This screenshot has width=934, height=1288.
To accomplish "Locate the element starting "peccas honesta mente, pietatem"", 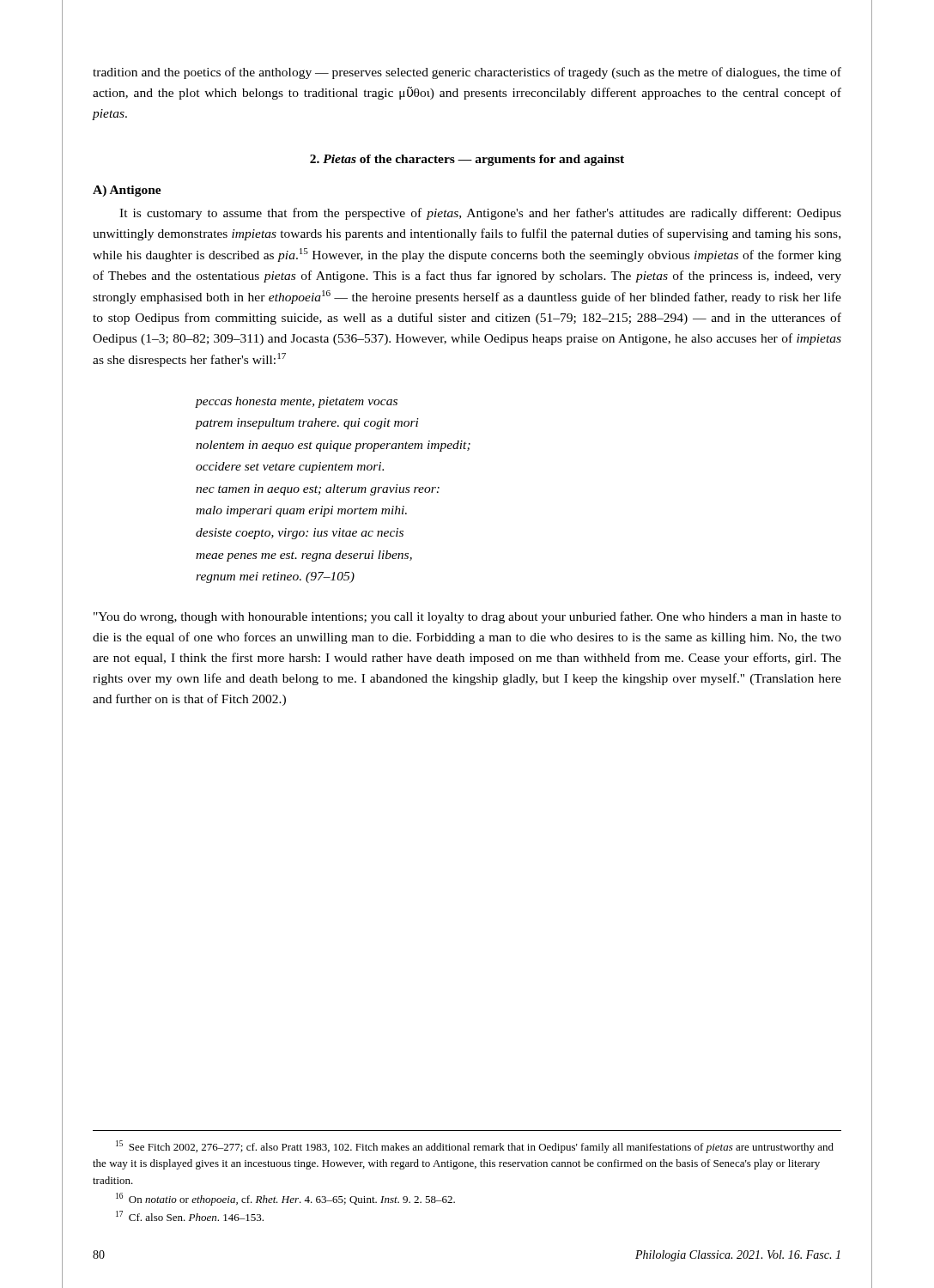I will 333,488.
